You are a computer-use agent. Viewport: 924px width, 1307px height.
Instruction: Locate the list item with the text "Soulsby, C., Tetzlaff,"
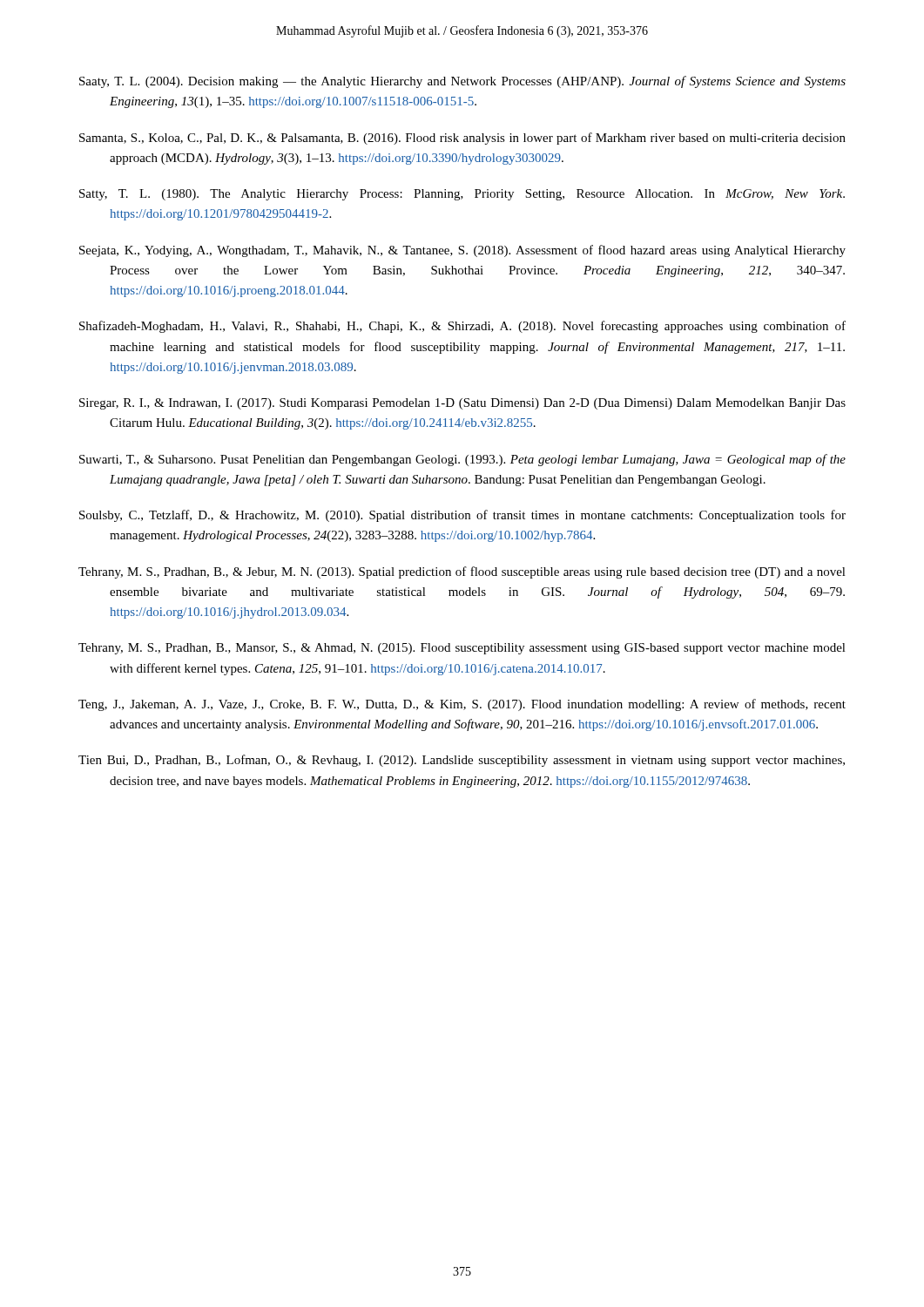coord(462,526)
